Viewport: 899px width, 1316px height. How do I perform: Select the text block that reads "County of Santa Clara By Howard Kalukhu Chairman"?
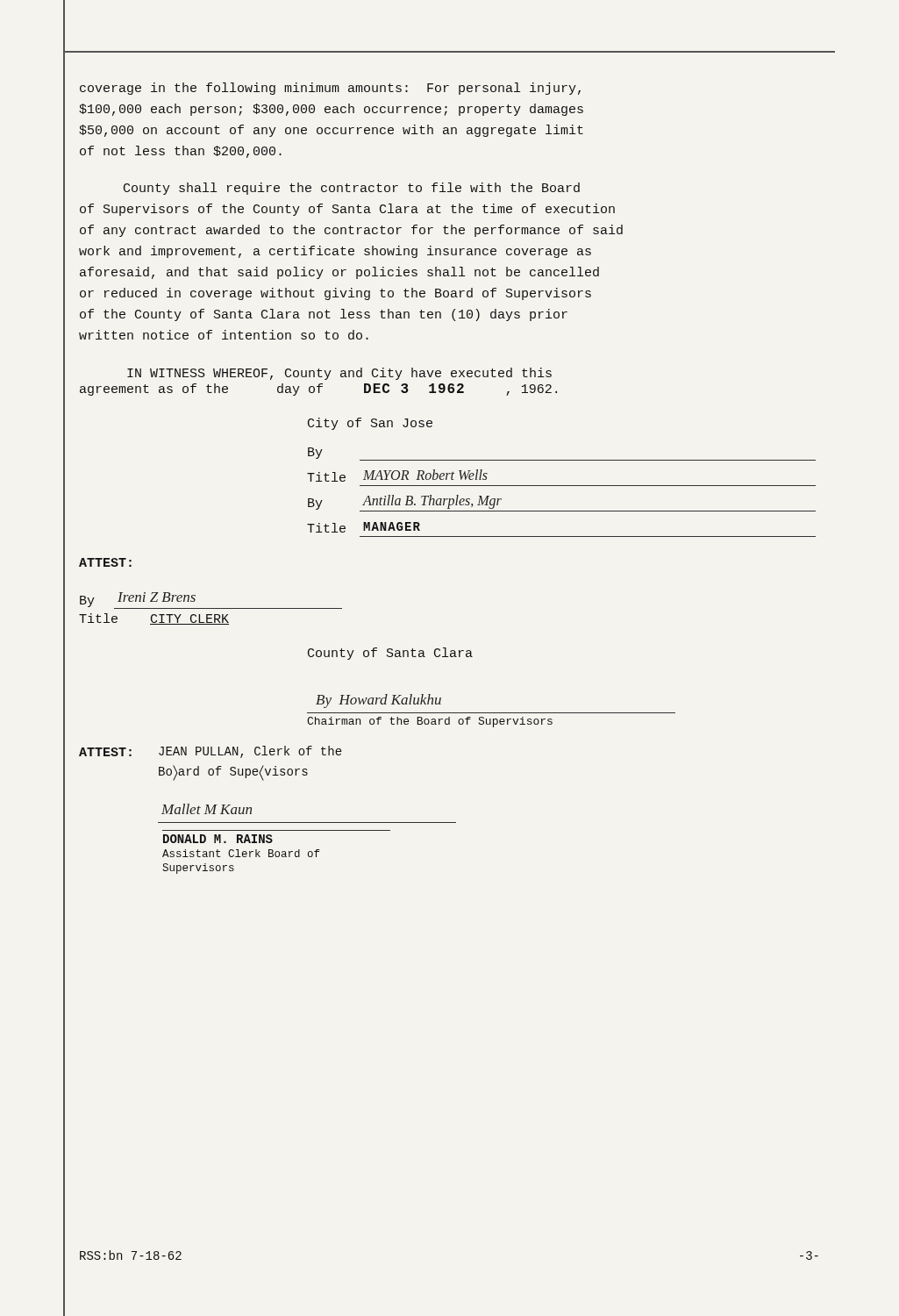pyautogui.click(x=390, y=654)
